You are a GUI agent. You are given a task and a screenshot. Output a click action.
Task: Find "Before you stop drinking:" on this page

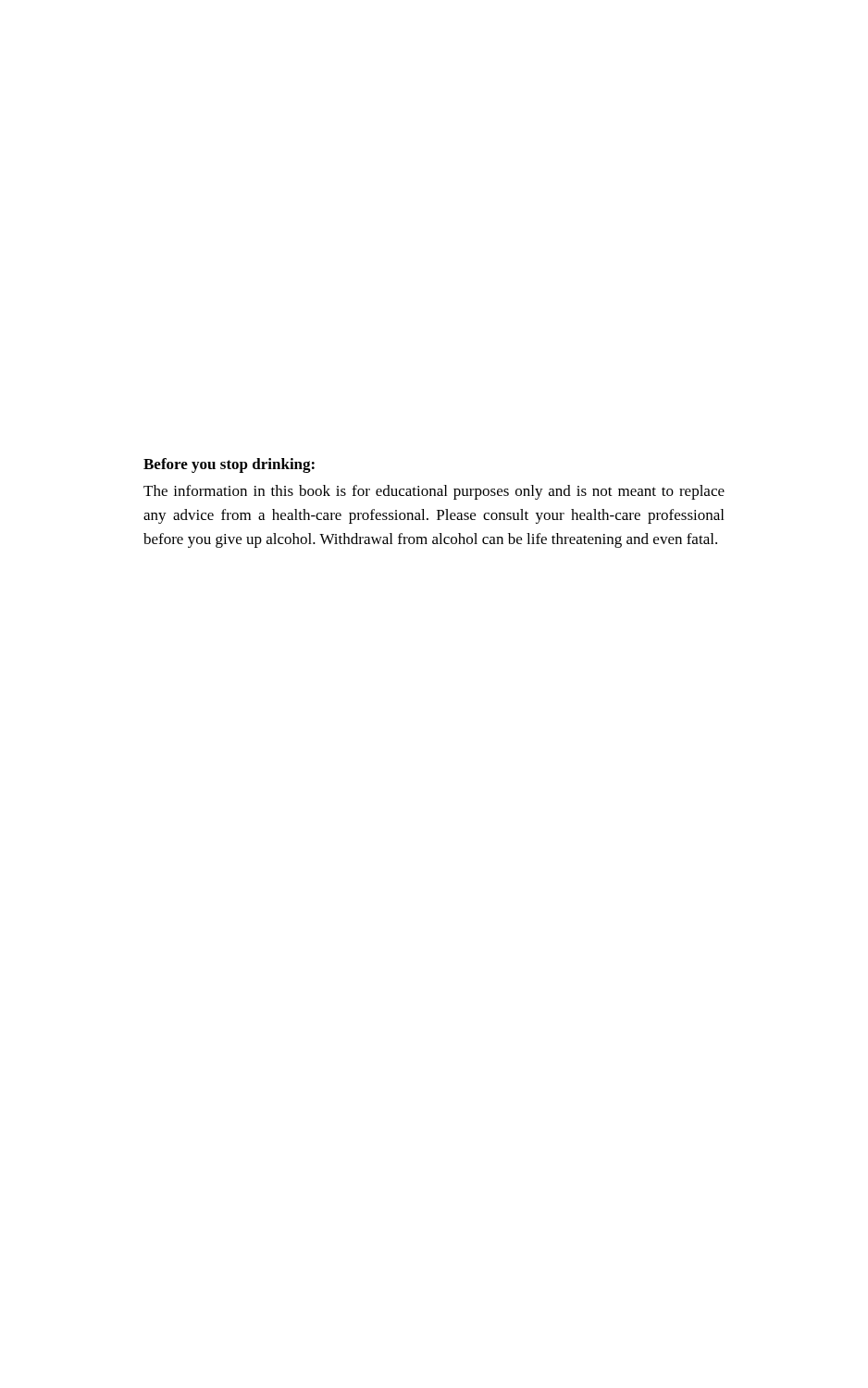[x=229, y=465]
